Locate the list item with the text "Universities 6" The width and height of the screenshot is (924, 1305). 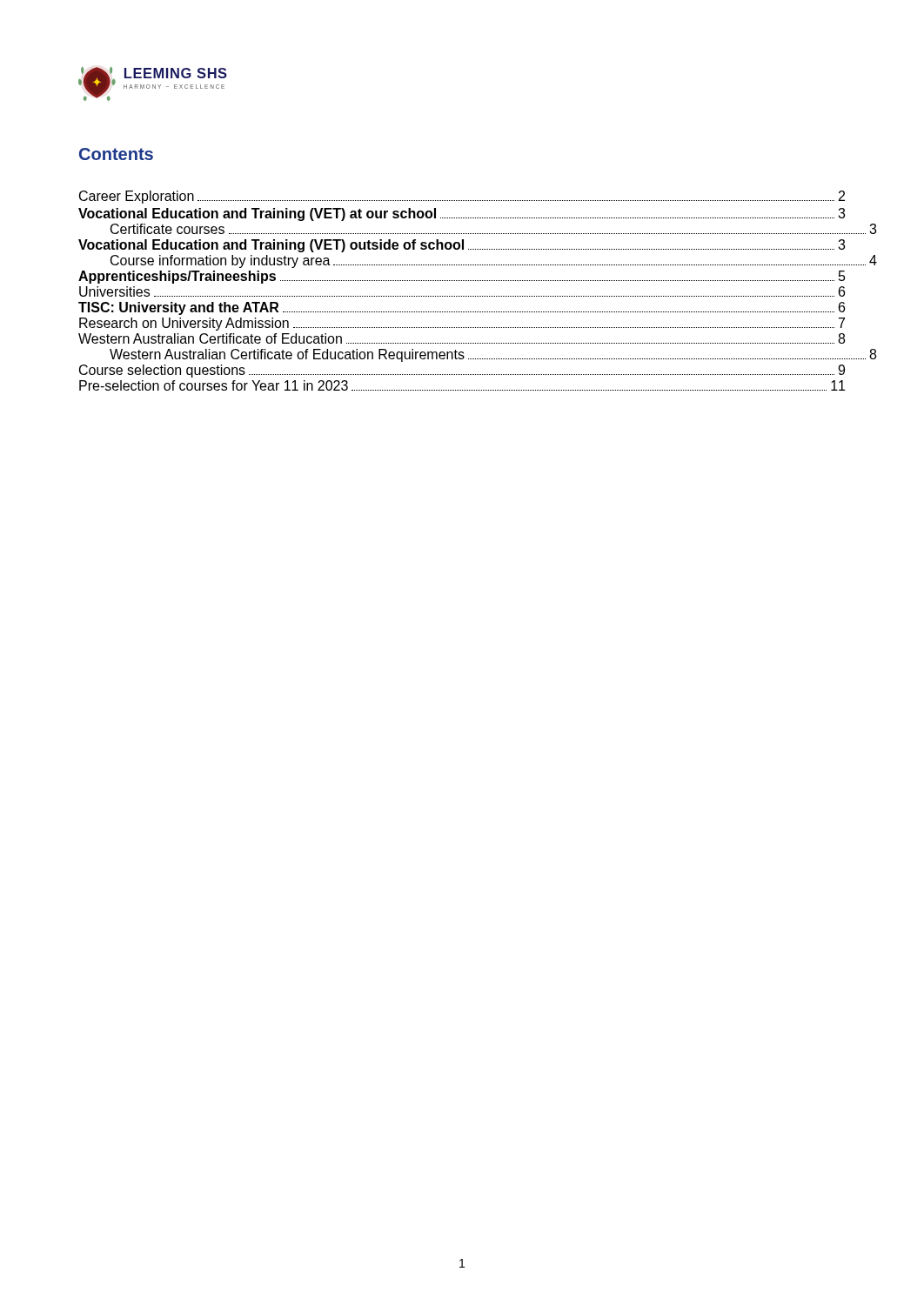[x=462, y=292]
